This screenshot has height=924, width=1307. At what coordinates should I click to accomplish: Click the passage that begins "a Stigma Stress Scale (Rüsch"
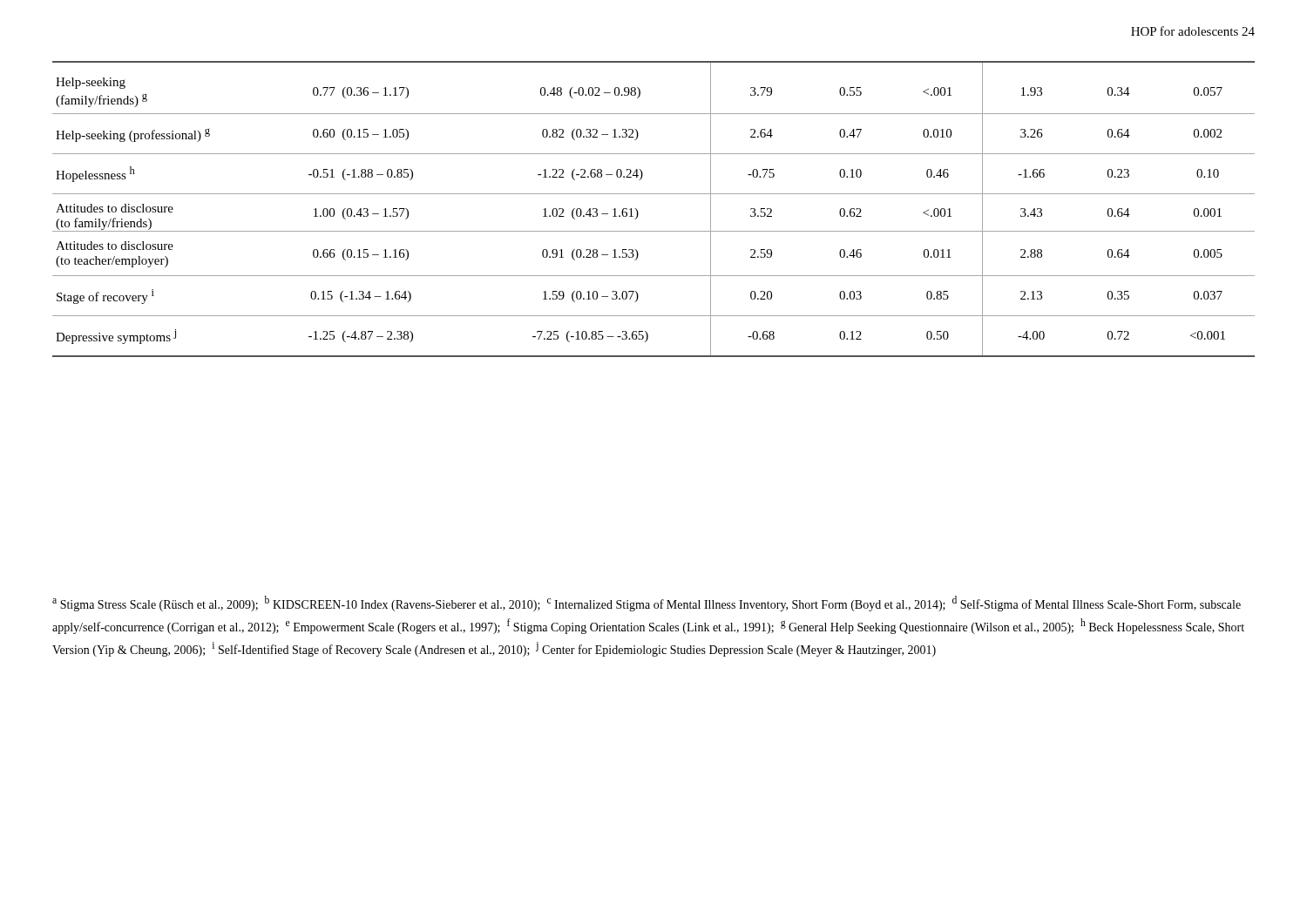click(x=648, y=625)
